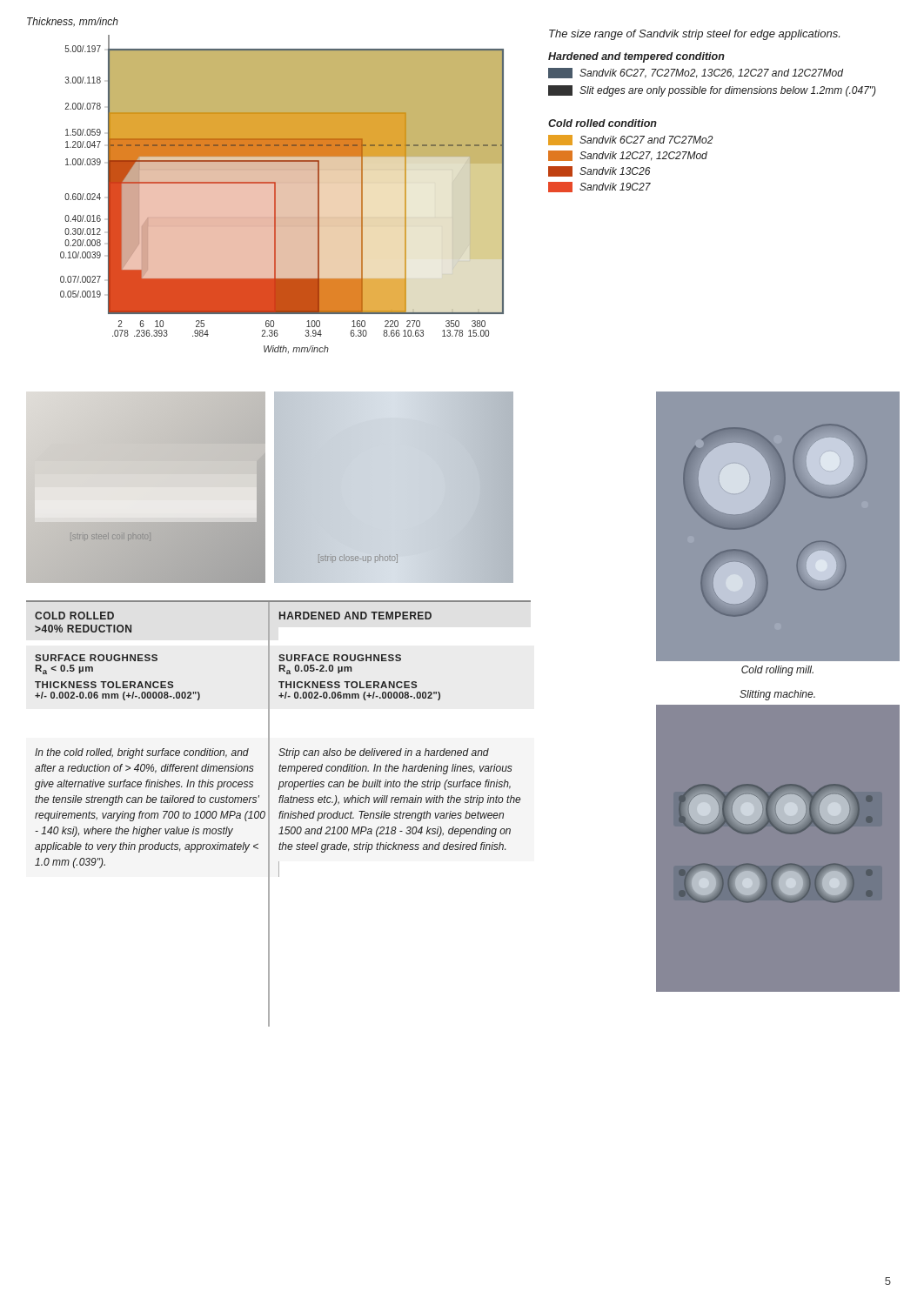Point to the block beginning "SURFACE ROUGHNESS Ra < 0.5 µm THICKNESS"
Image resolution: width=924 pixels, height=1305 pixels.
click(152, 677)
